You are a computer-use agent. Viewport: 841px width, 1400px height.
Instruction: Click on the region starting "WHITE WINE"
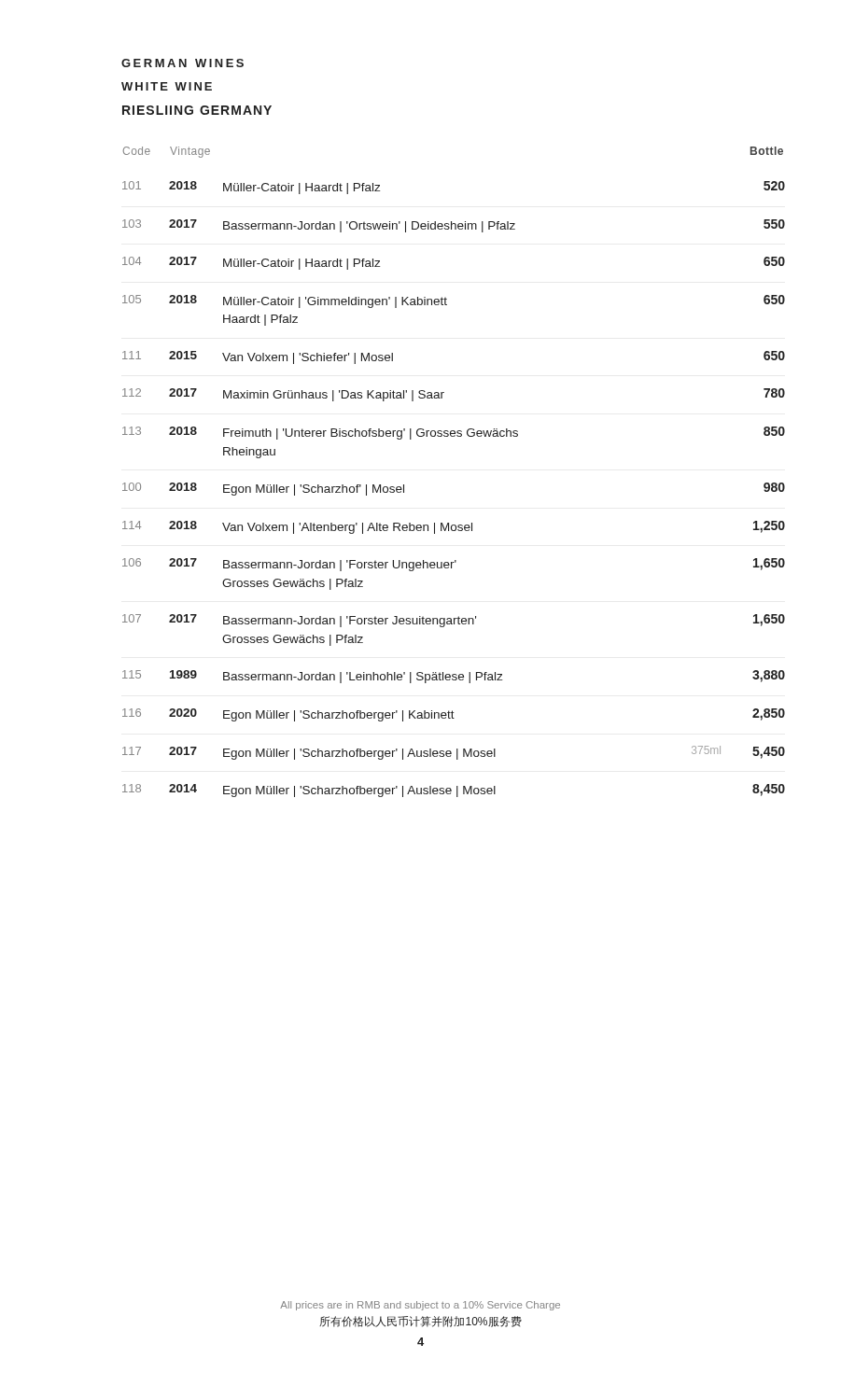(168, 86)
